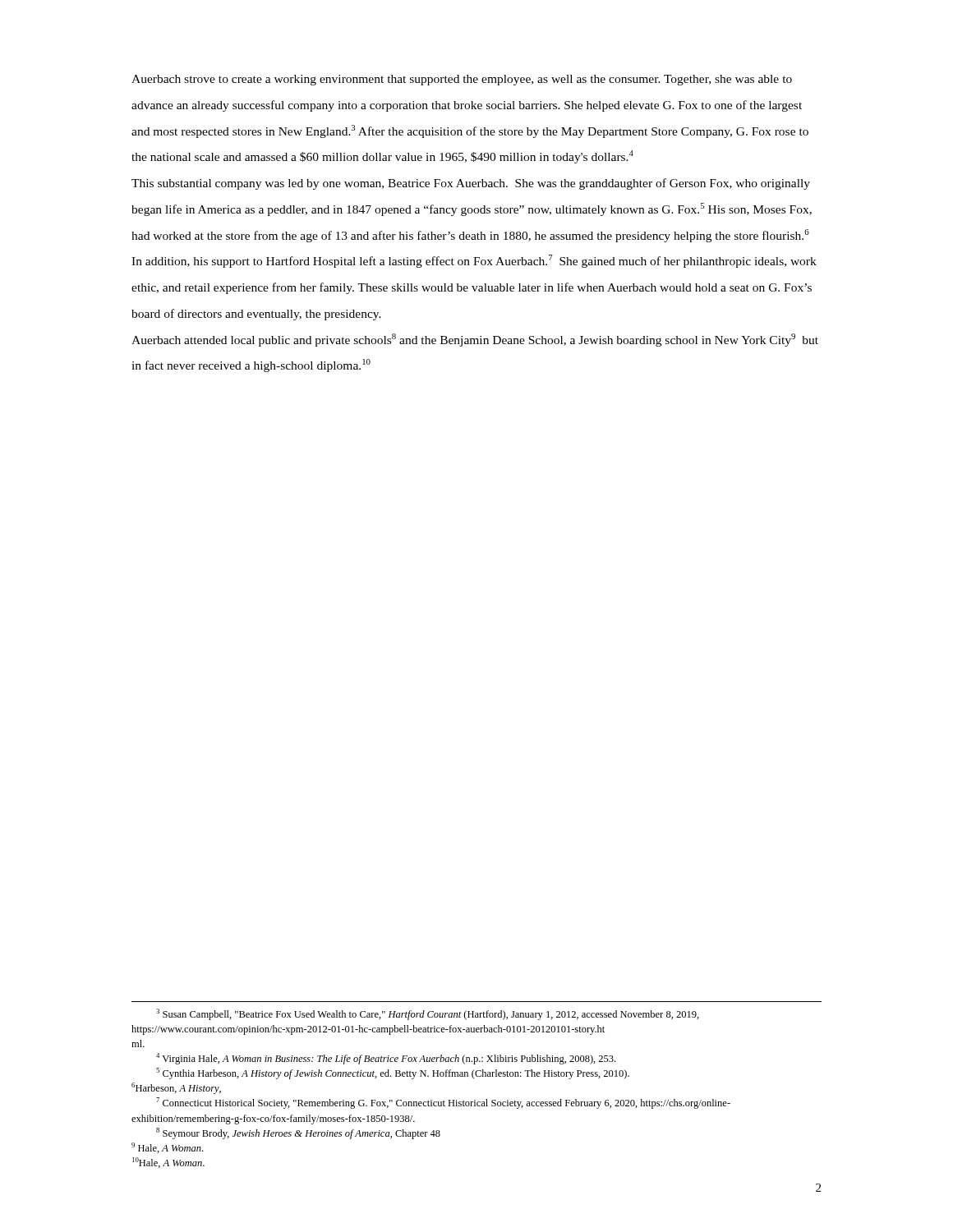Point to the region starting "4 Virginia Hale, A Woman in Business:"
The width and height of the screenshot is (953, 1232).
(386, 1058)
